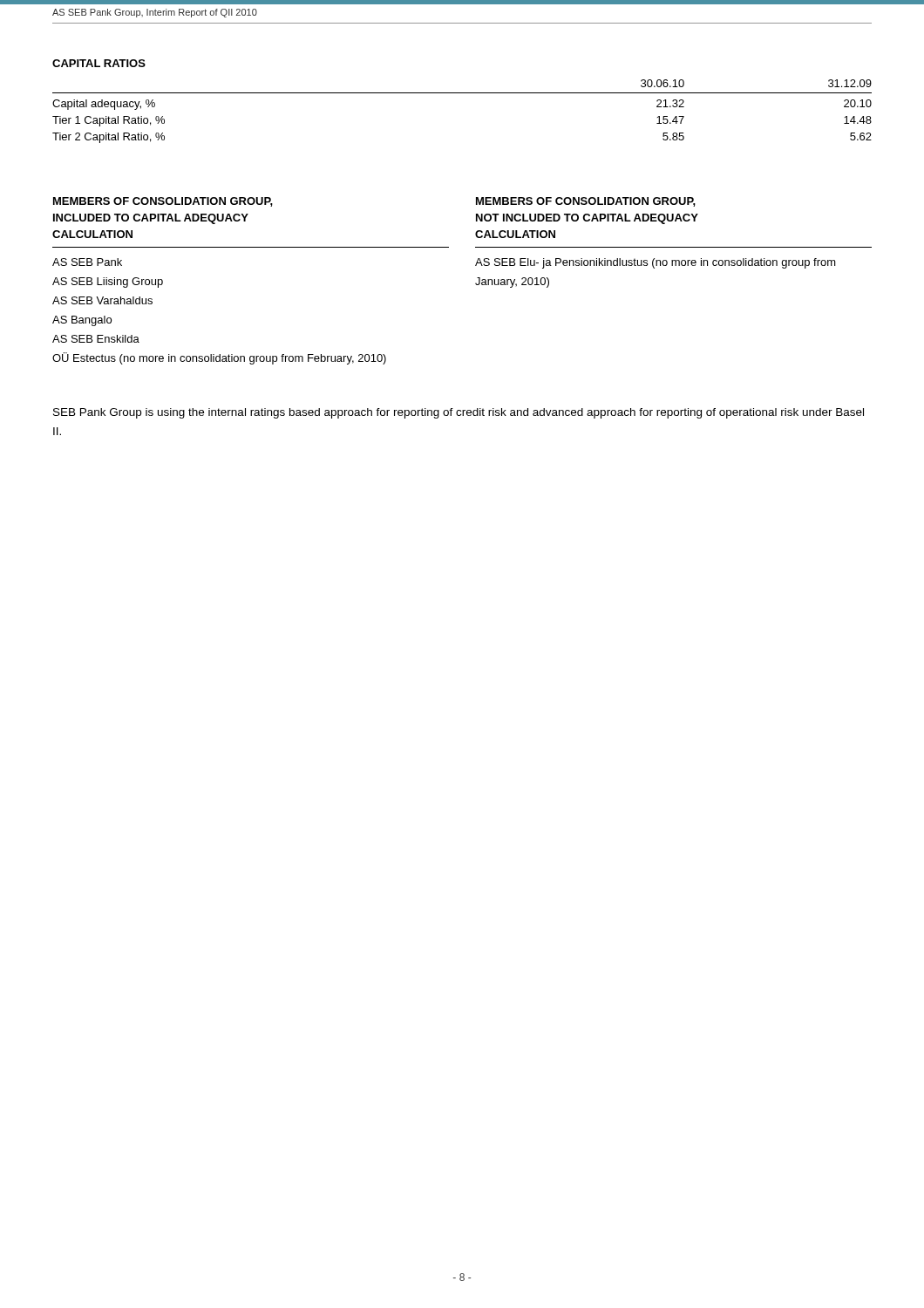The image size is (924, 1308).
Task: Select the list item that says "OÜ Estectus (no more"
Action: [x=219, y=358]
